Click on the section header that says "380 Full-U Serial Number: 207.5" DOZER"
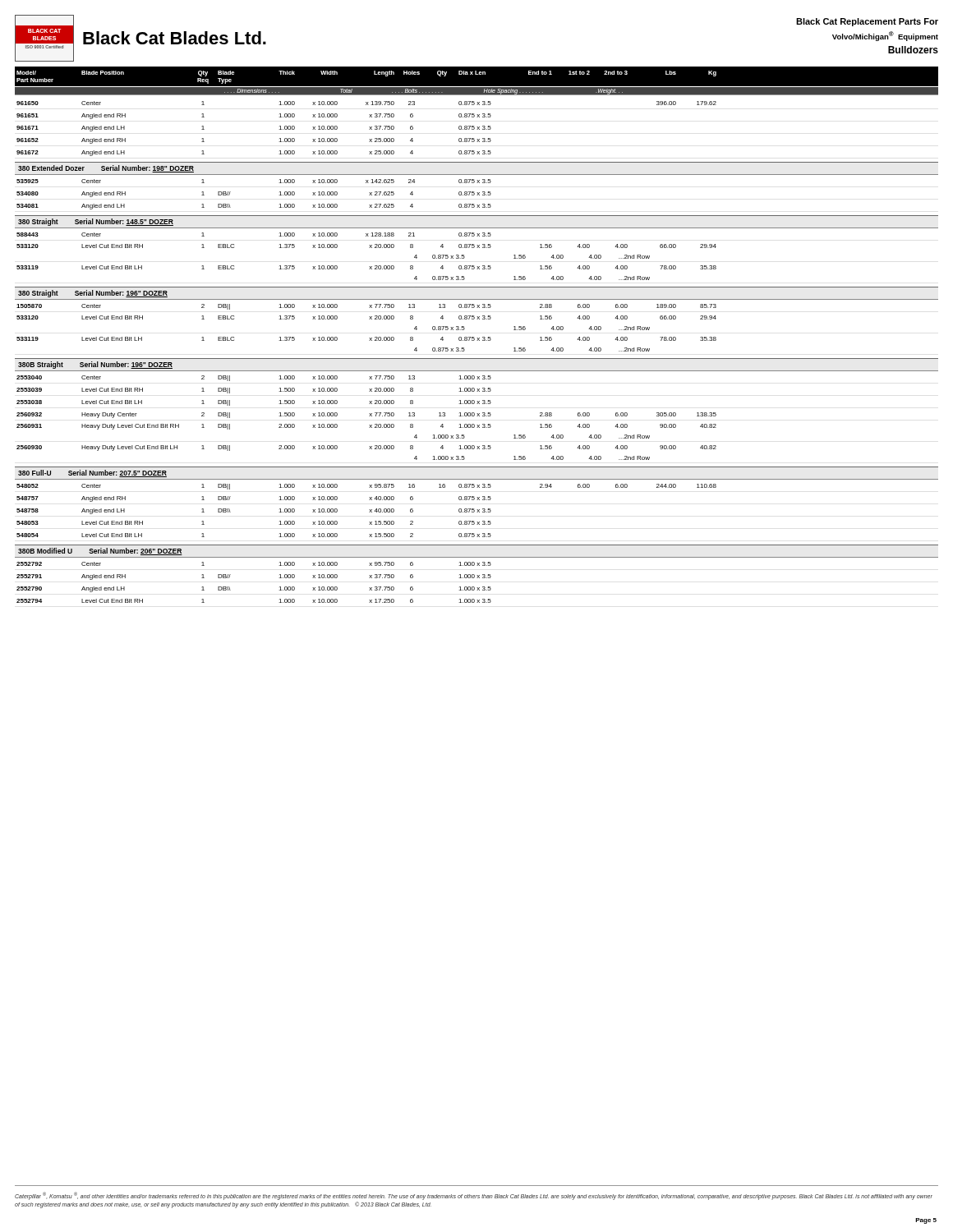The width and height of the screenshot is (953, 1232). tap(92, 473)
